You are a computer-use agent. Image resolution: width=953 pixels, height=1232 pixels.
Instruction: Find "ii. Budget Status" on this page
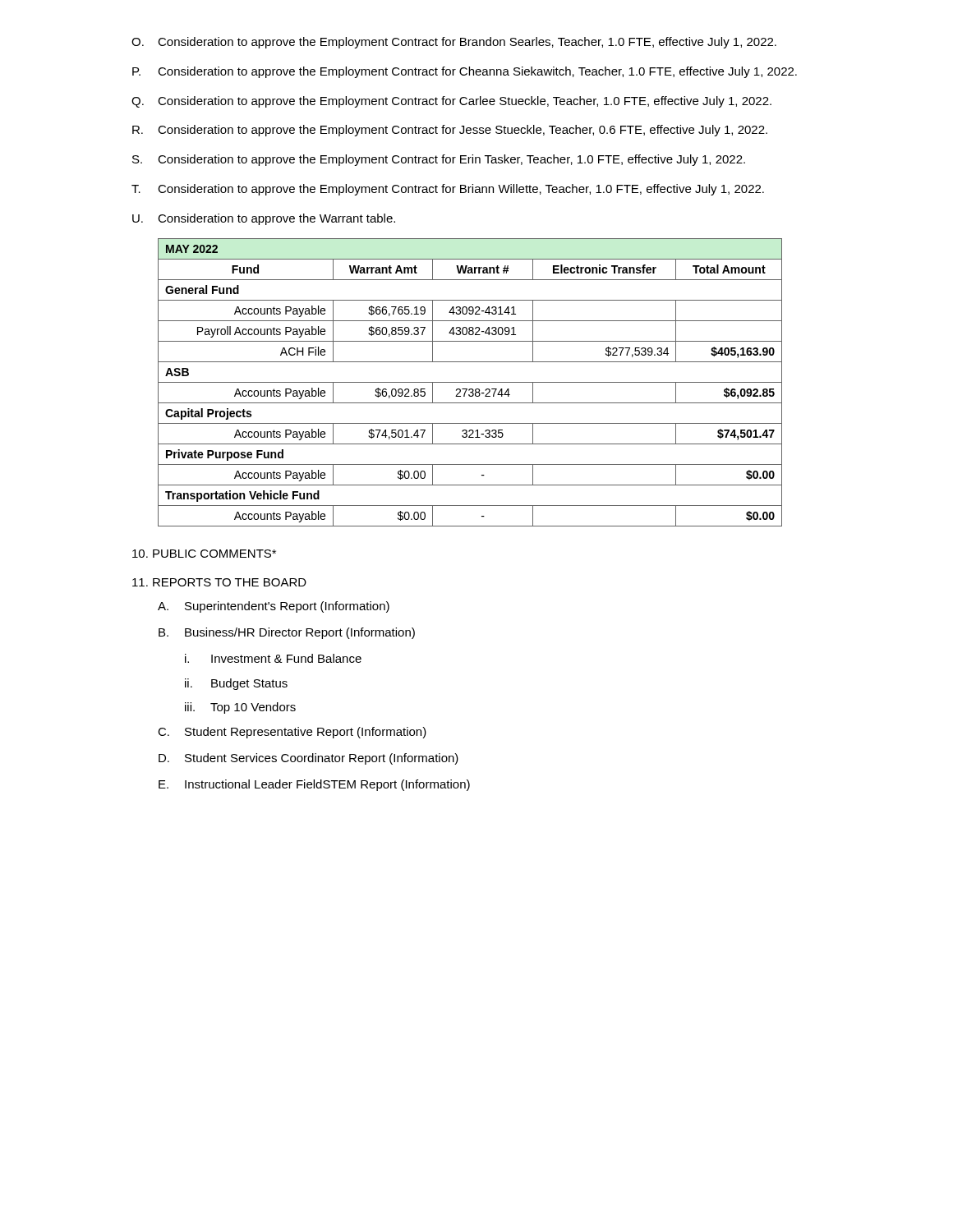point(236,683)
